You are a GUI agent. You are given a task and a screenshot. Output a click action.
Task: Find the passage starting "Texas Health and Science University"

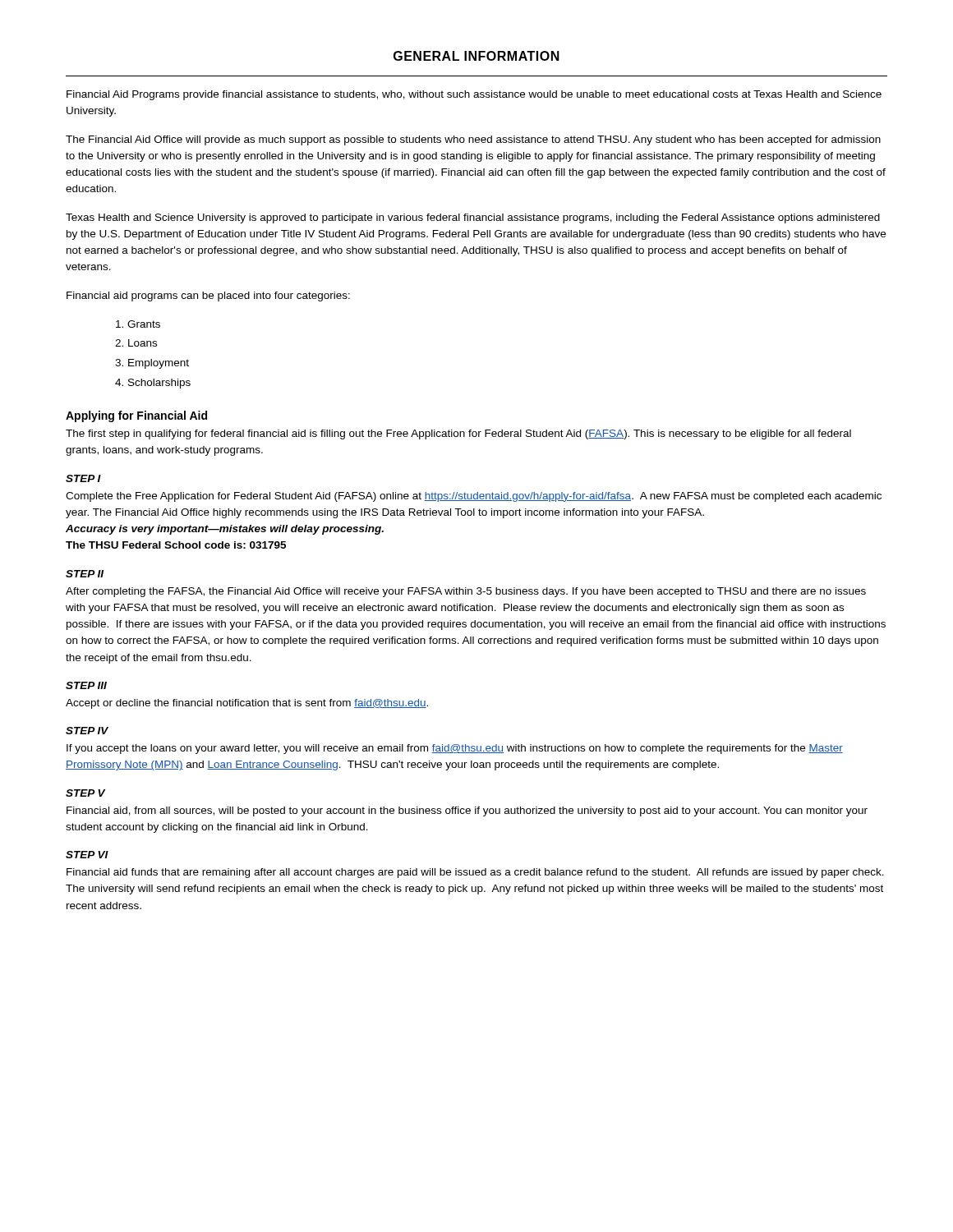pyautogui.click(x=476, y=242)
